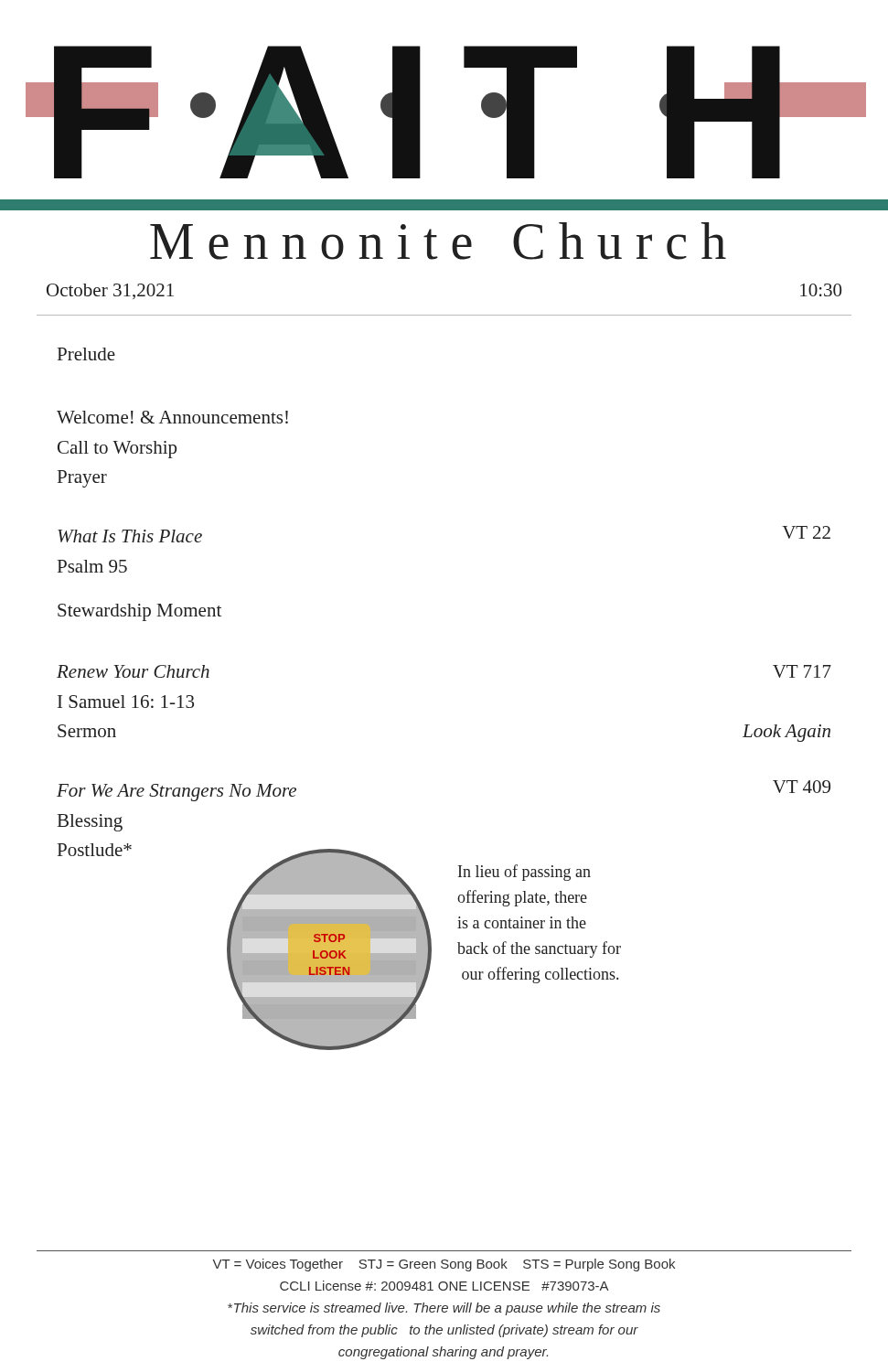The image size is (888, 1372).
Task: Locate the text "Mennonite Church"
Action: click(x=444, y=241)
